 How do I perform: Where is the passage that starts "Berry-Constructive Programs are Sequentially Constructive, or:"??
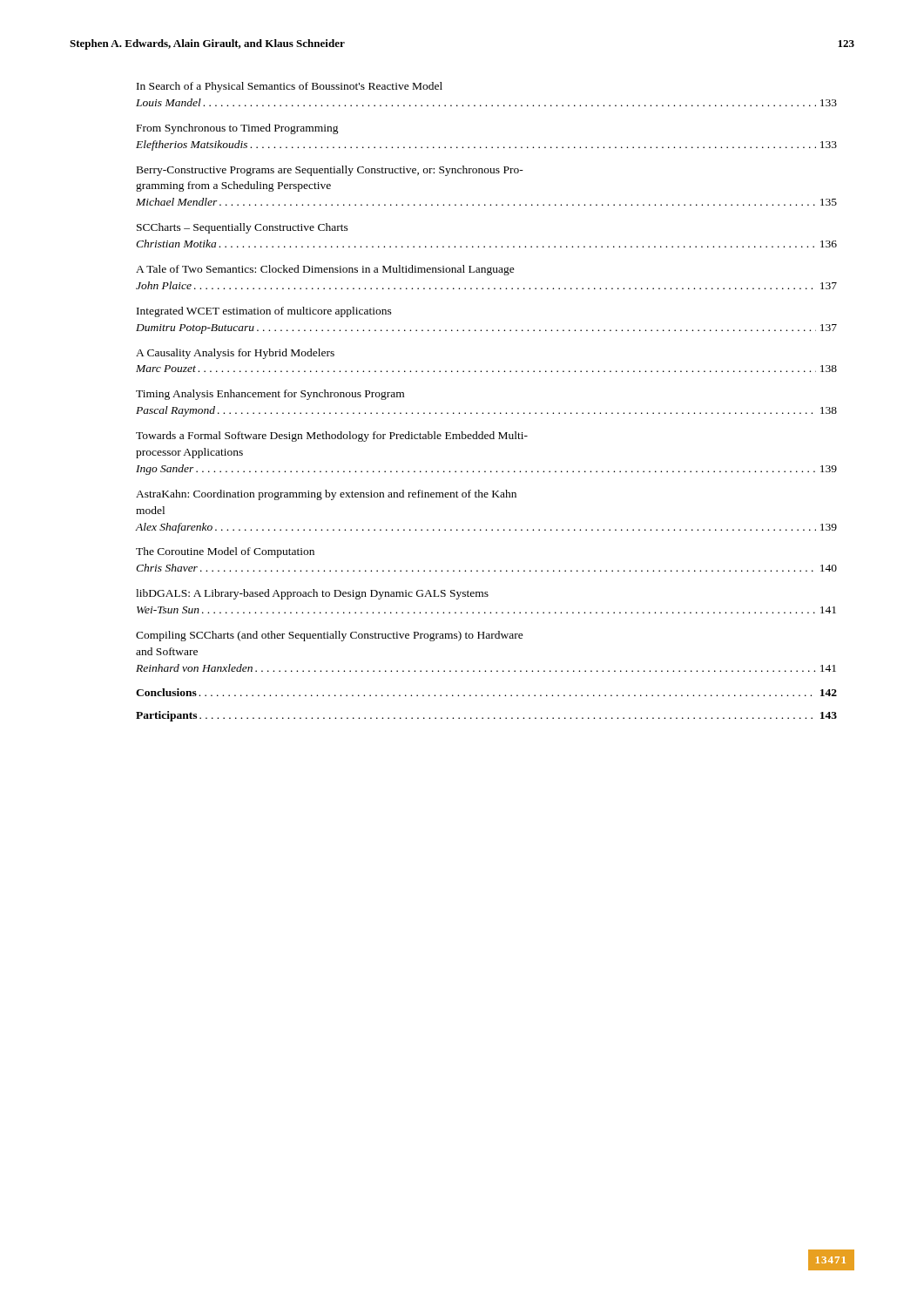pos(330,171)
